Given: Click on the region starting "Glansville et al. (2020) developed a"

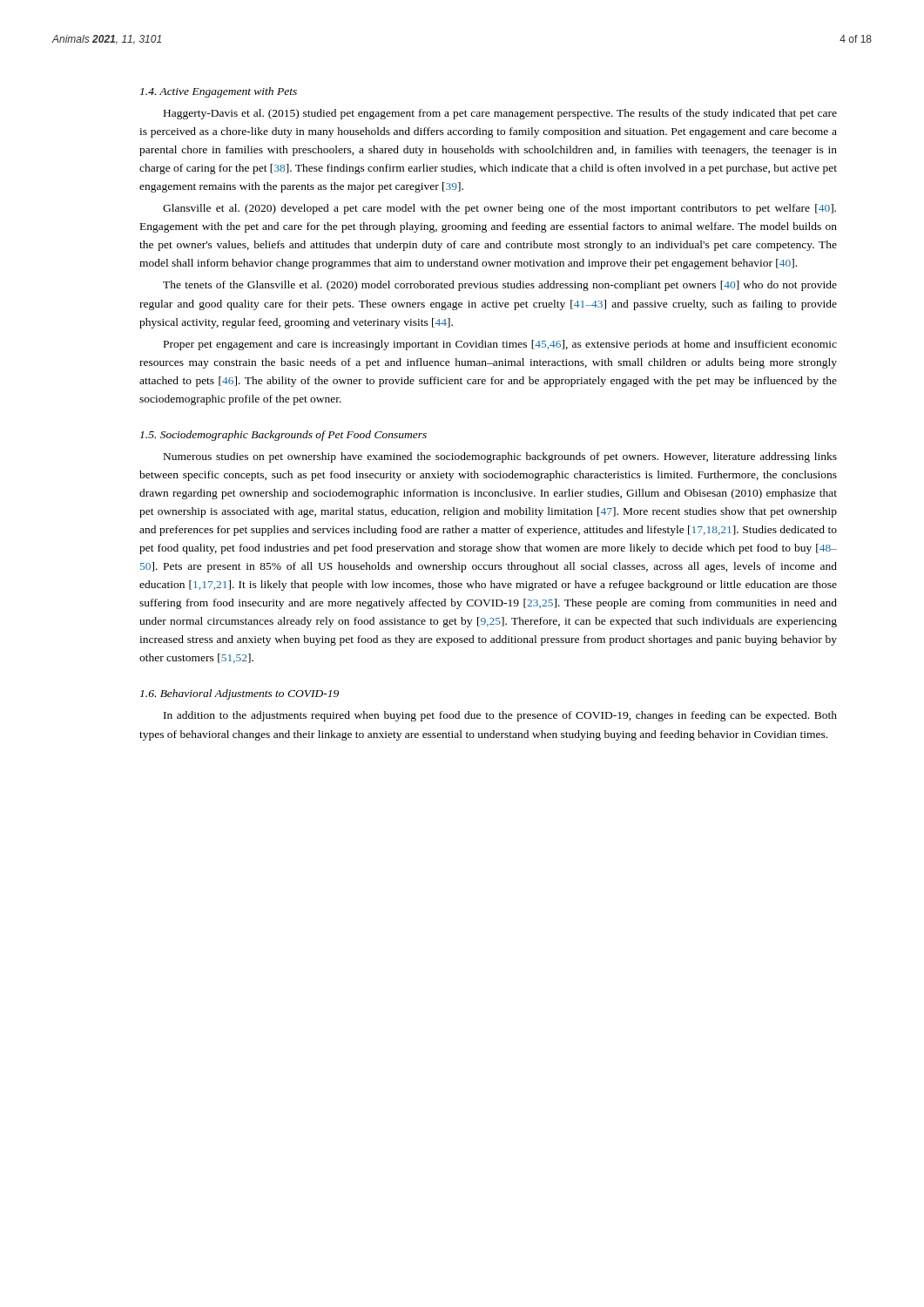Looking at the screenshot, I should 488,236.
